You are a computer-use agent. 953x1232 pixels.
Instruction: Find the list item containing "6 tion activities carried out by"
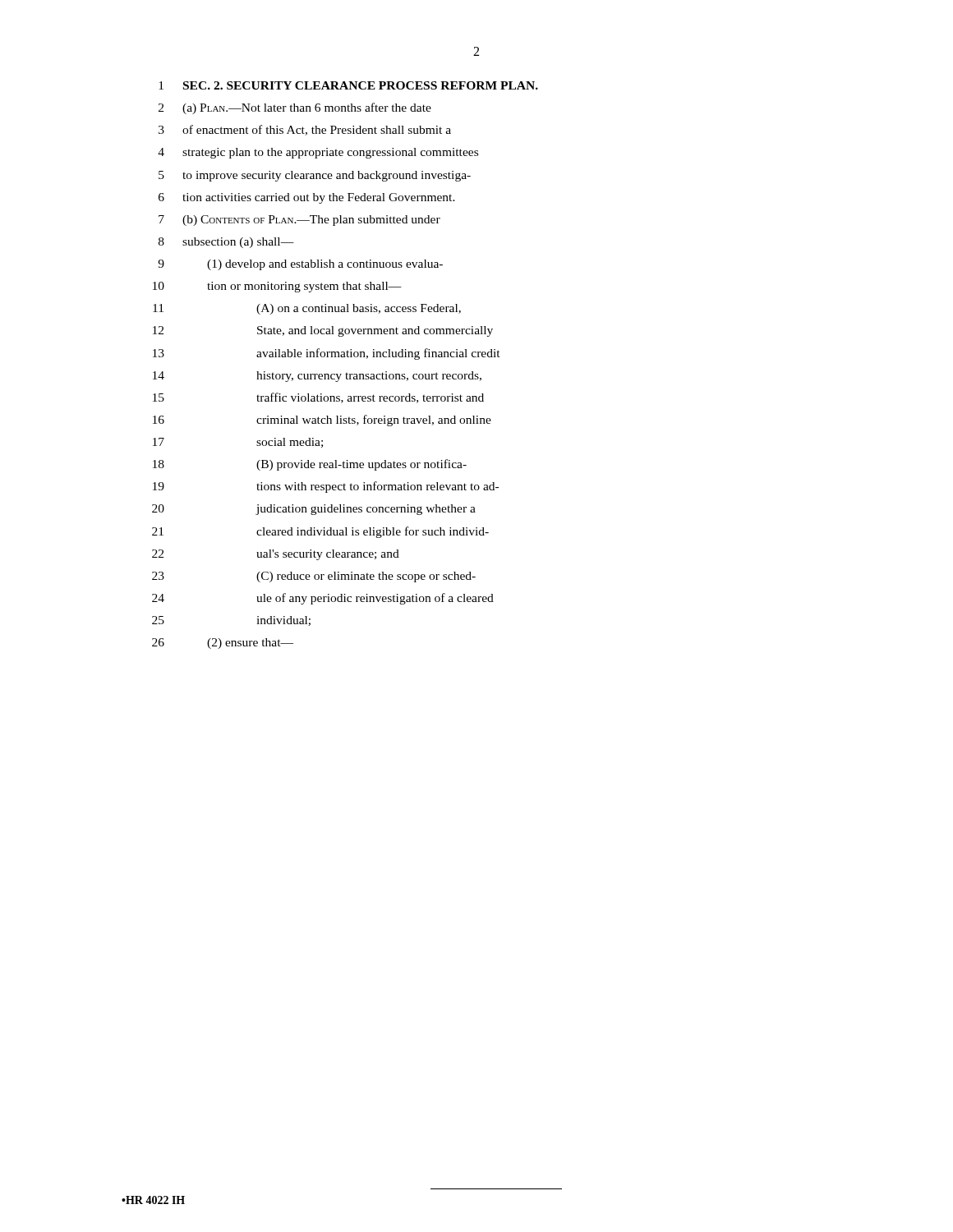307,198
